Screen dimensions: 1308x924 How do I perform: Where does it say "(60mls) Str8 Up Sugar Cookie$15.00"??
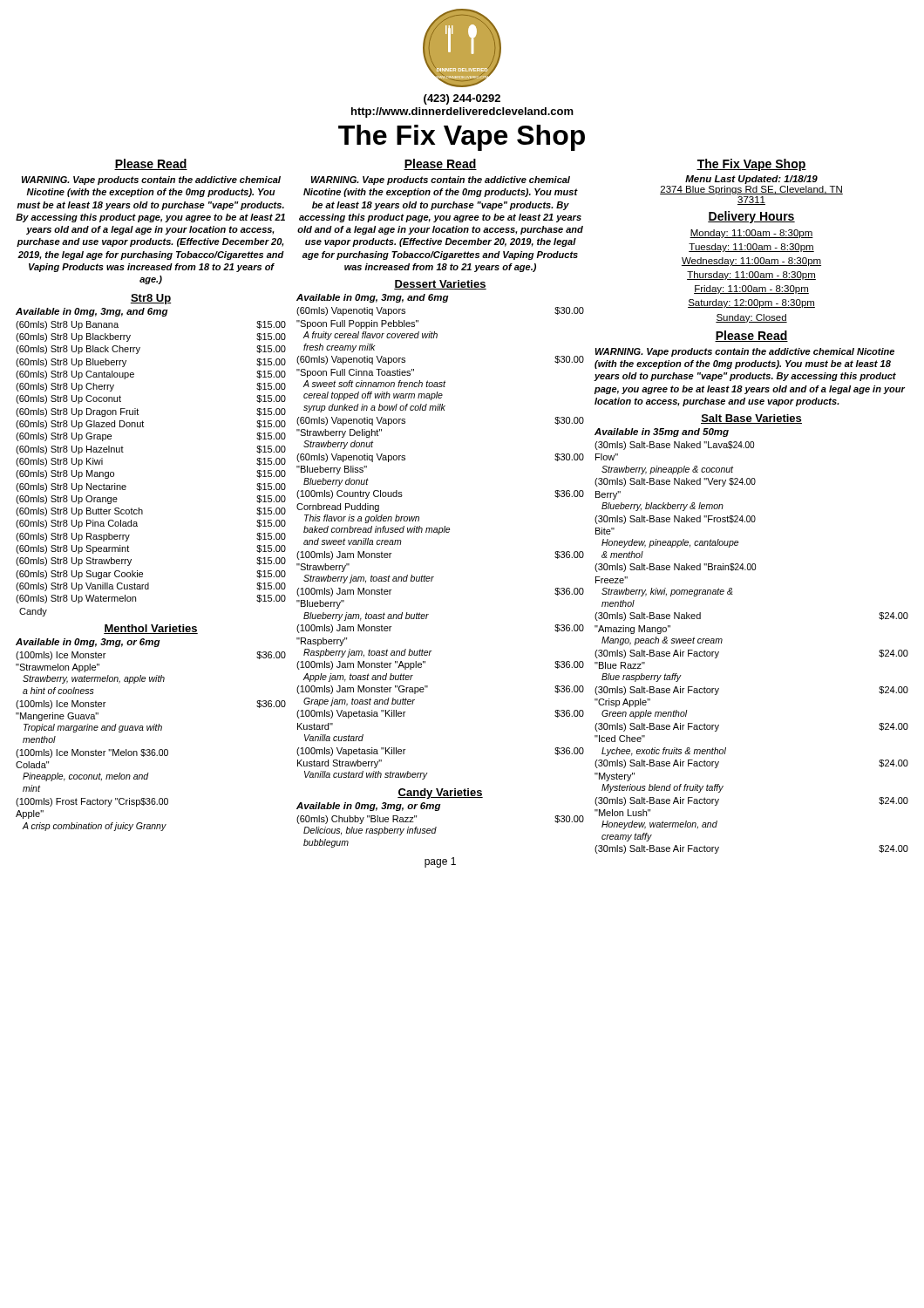(x=151, y=574)
